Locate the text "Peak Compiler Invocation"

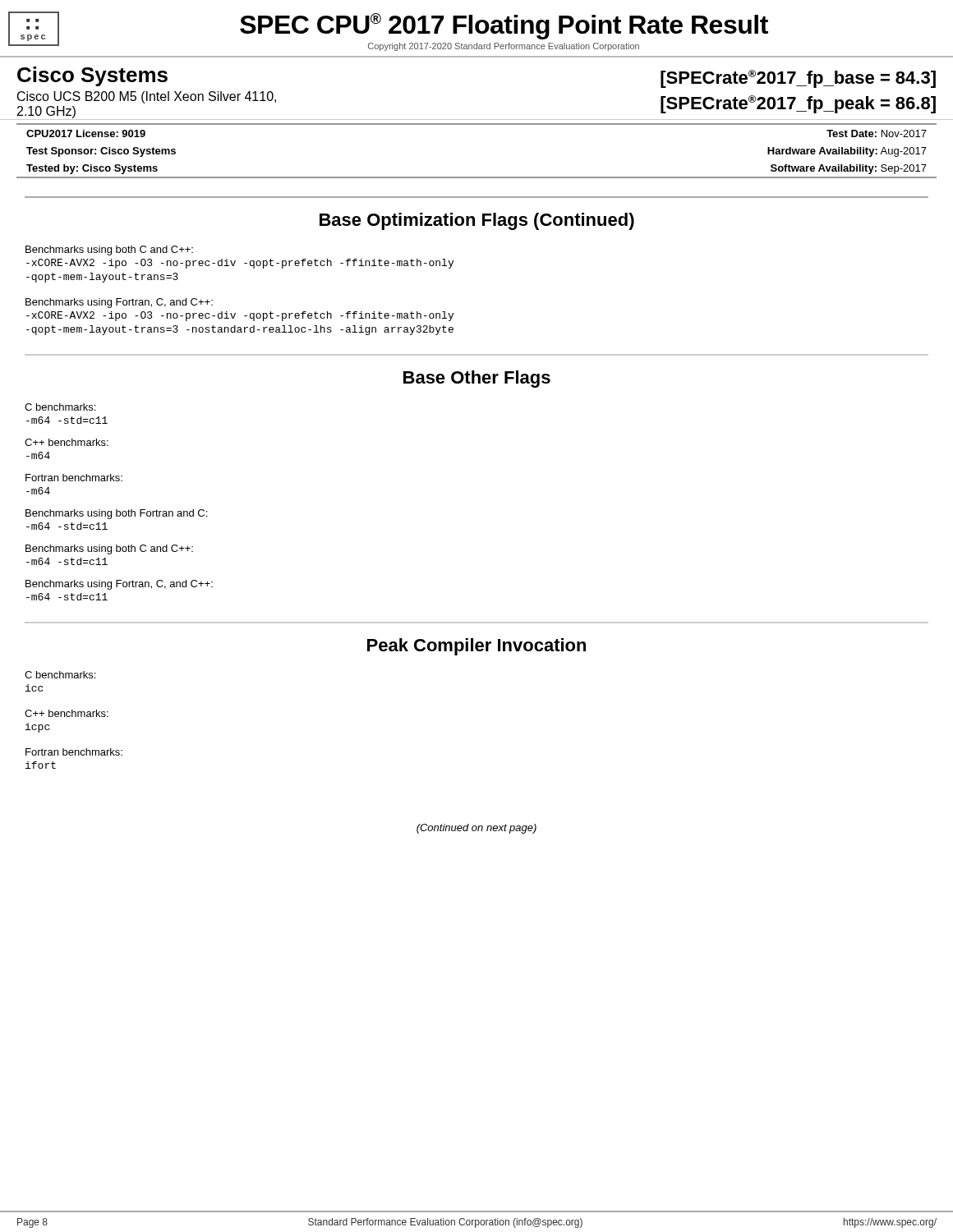pos(476,645)
